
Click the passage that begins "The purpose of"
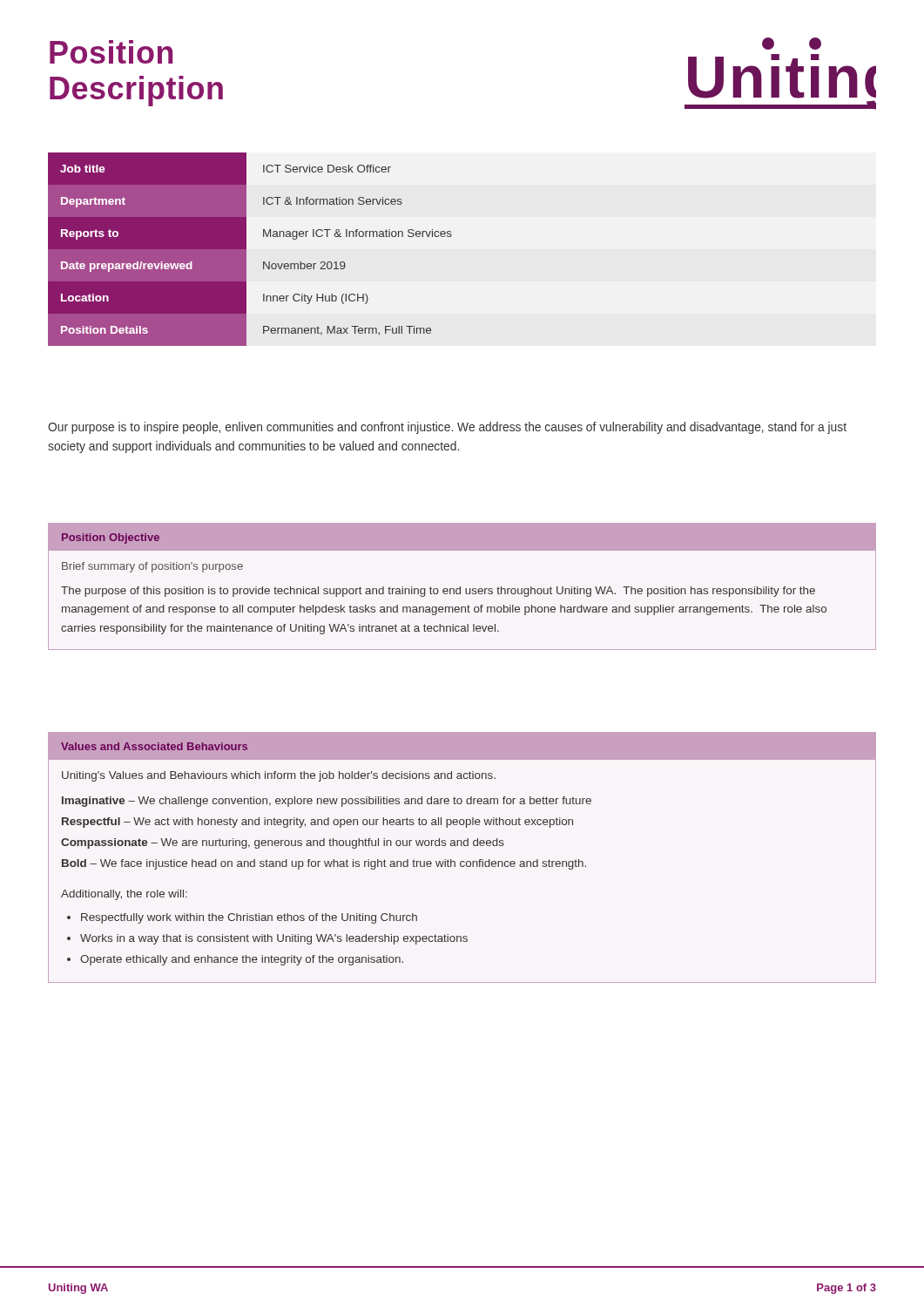point(444,609)
